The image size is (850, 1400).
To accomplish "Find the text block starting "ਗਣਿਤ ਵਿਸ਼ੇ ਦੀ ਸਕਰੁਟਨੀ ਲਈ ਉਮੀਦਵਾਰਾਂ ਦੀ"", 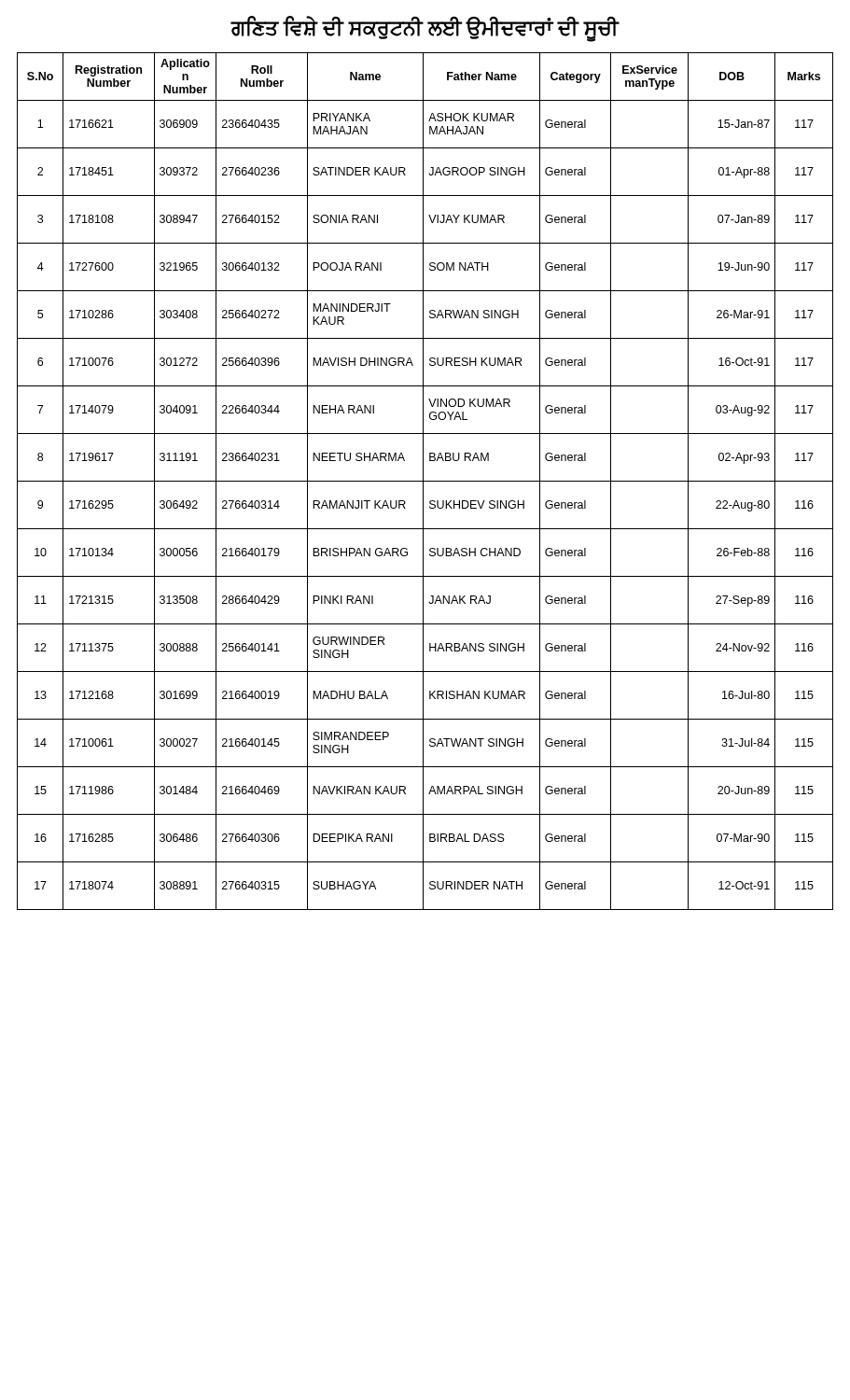I will tap(425, 29).
